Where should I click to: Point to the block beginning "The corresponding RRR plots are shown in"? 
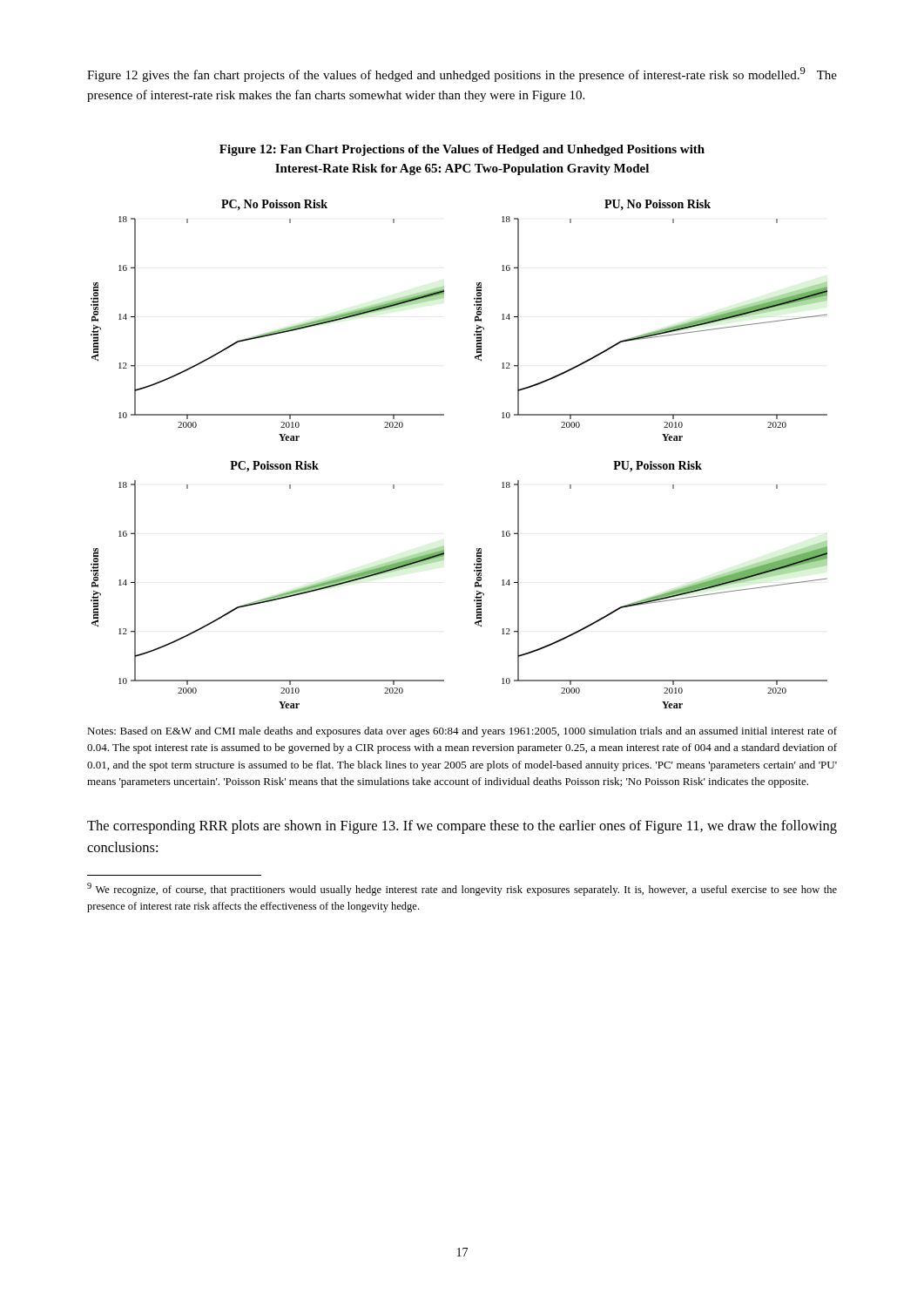point(462,836)
